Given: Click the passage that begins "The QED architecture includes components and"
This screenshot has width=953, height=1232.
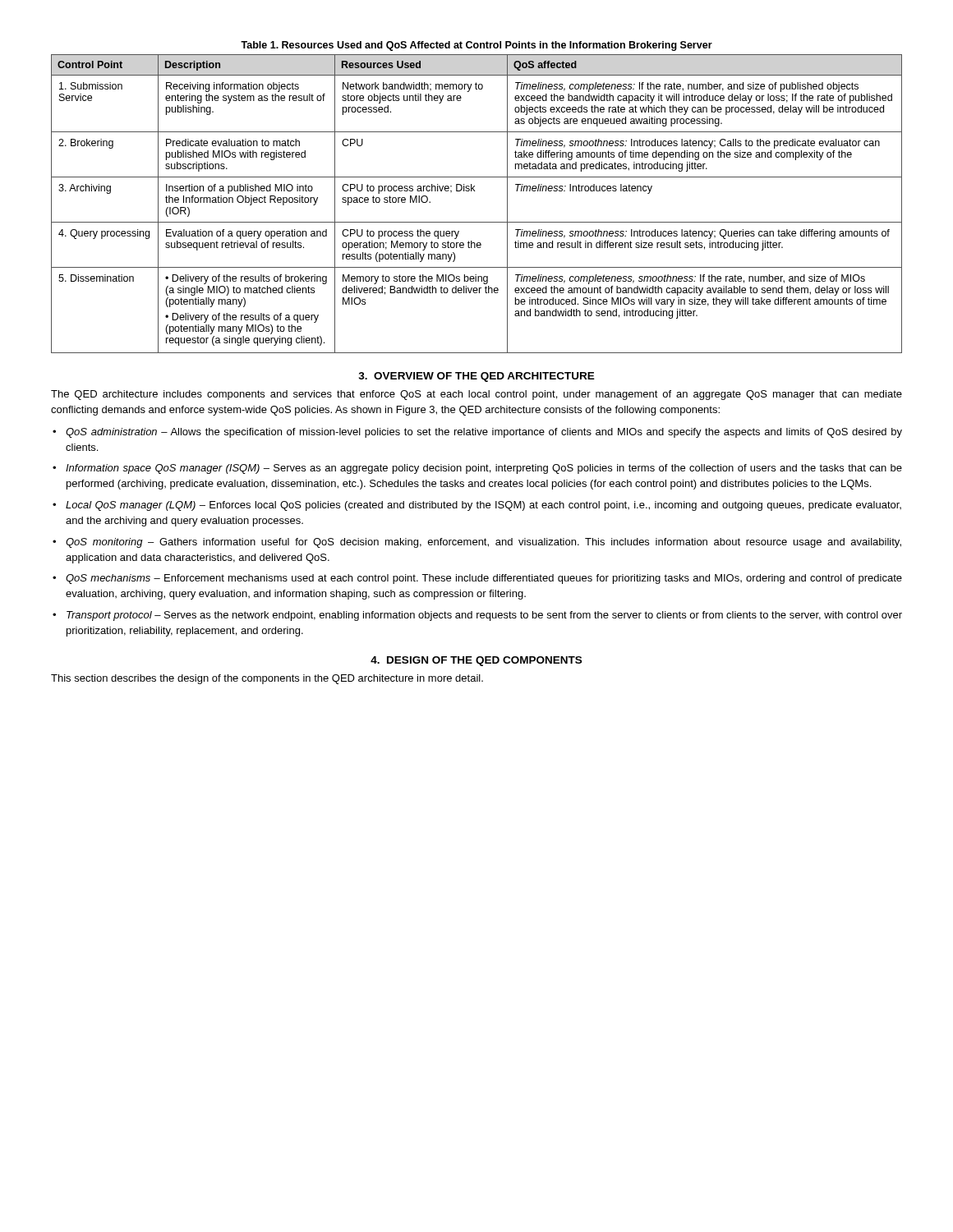Looking at the screenshot, I should (476, 402).
